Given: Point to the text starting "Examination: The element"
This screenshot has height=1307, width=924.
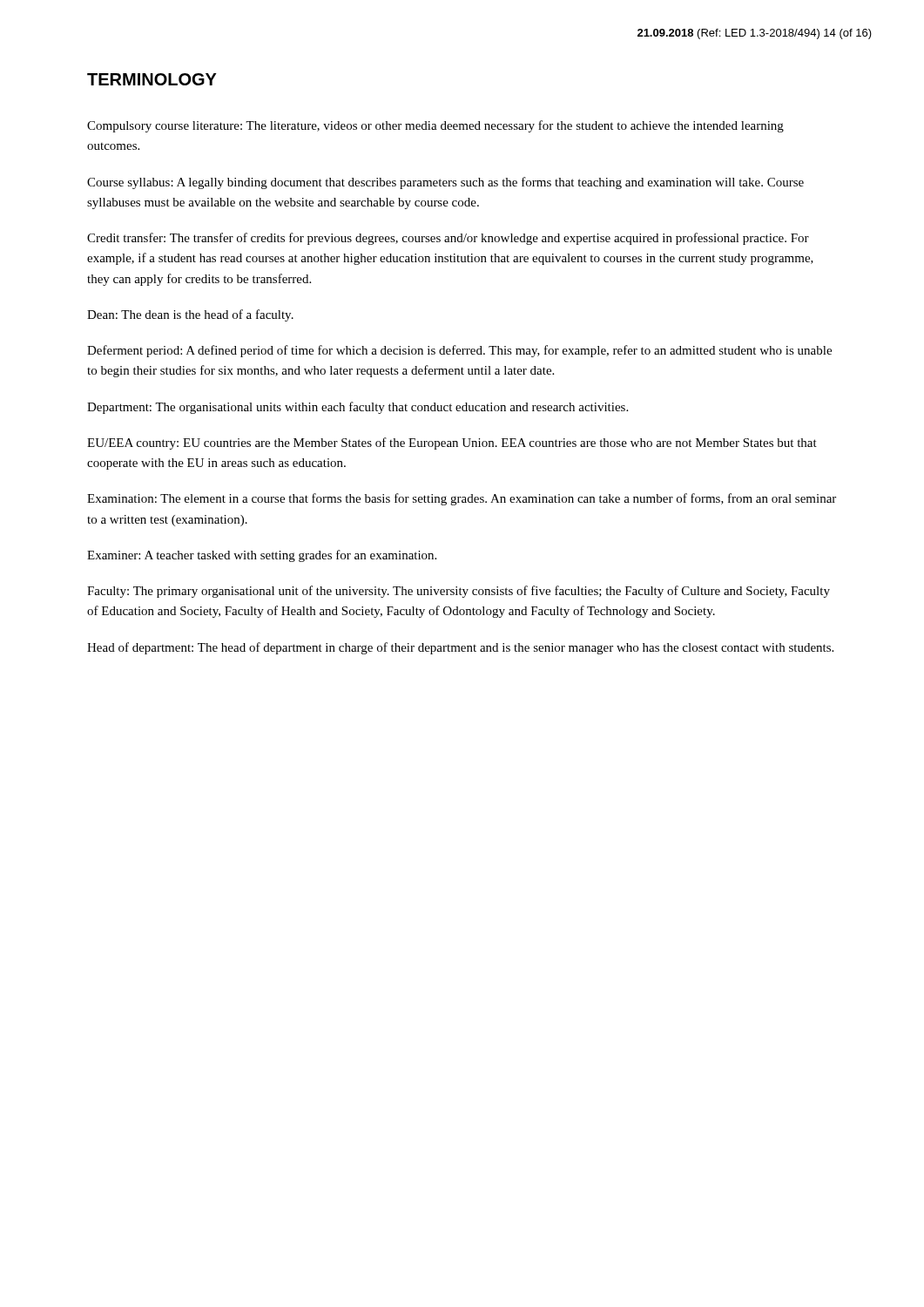Looking at the screenshot, I should (462, 509).
